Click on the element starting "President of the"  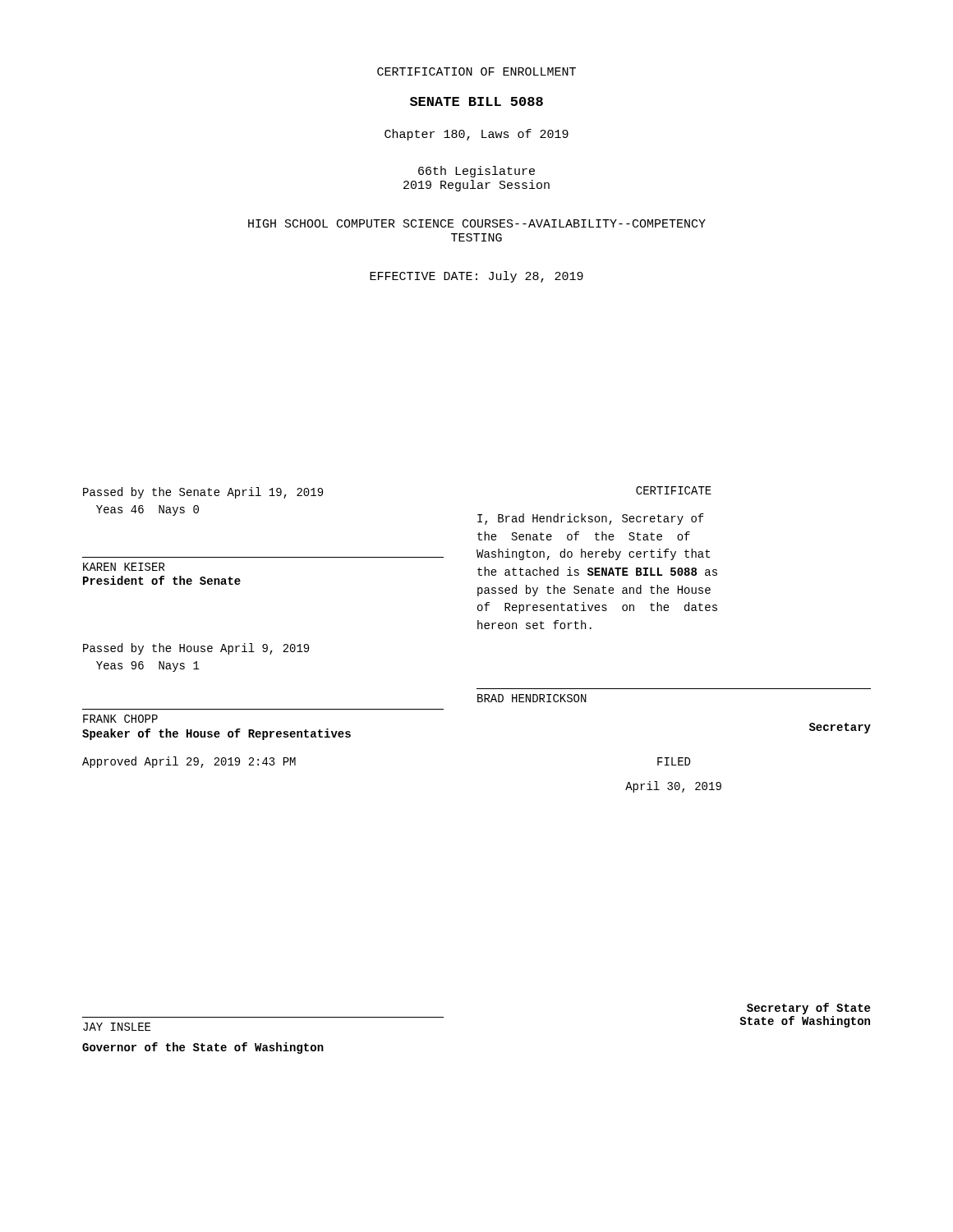click(x=162, y=582)
